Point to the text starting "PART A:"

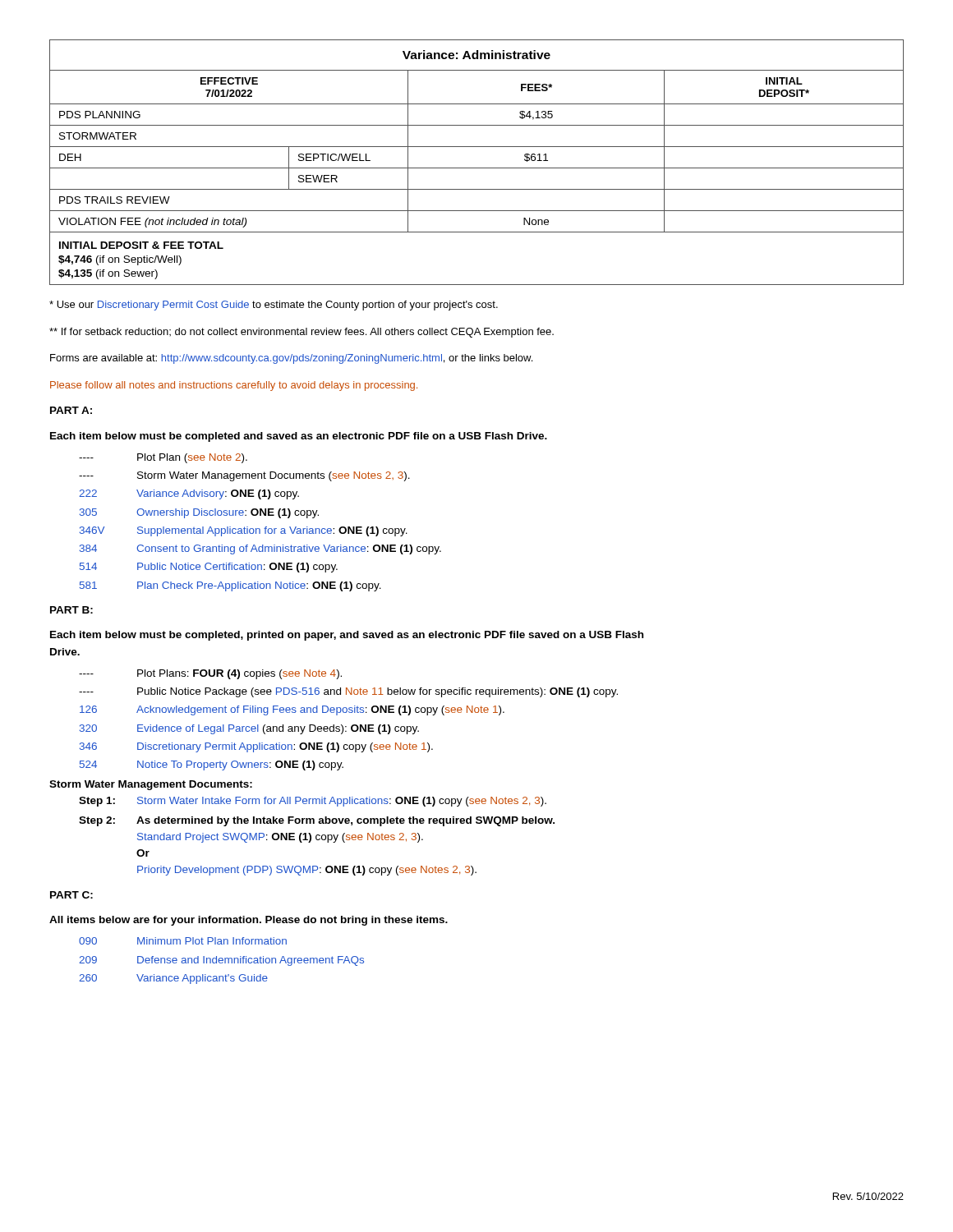[71, 410]
